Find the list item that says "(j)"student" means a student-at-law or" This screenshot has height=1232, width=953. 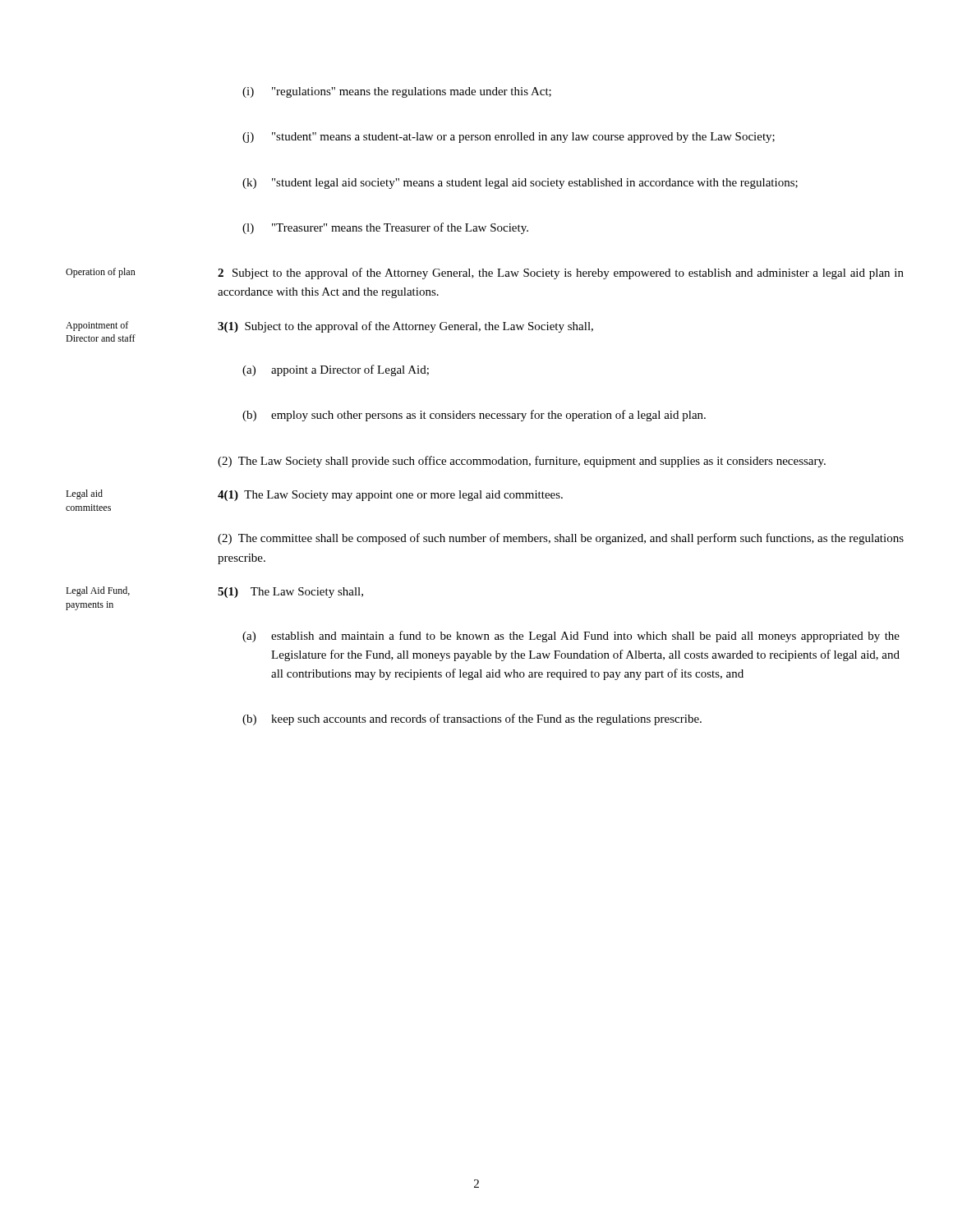[x=485, y=143]
